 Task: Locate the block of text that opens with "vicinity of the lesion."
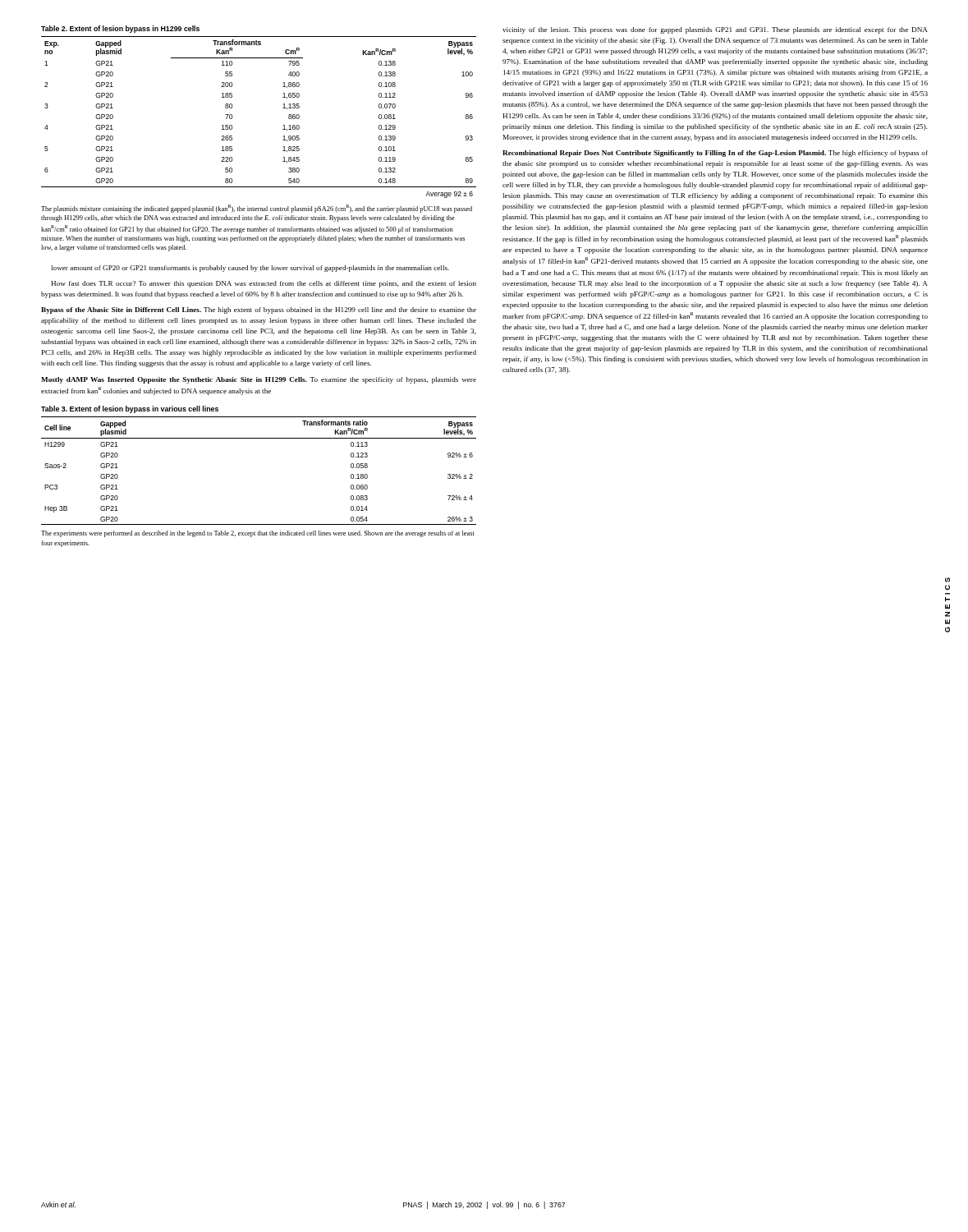[x=715, y=84]
